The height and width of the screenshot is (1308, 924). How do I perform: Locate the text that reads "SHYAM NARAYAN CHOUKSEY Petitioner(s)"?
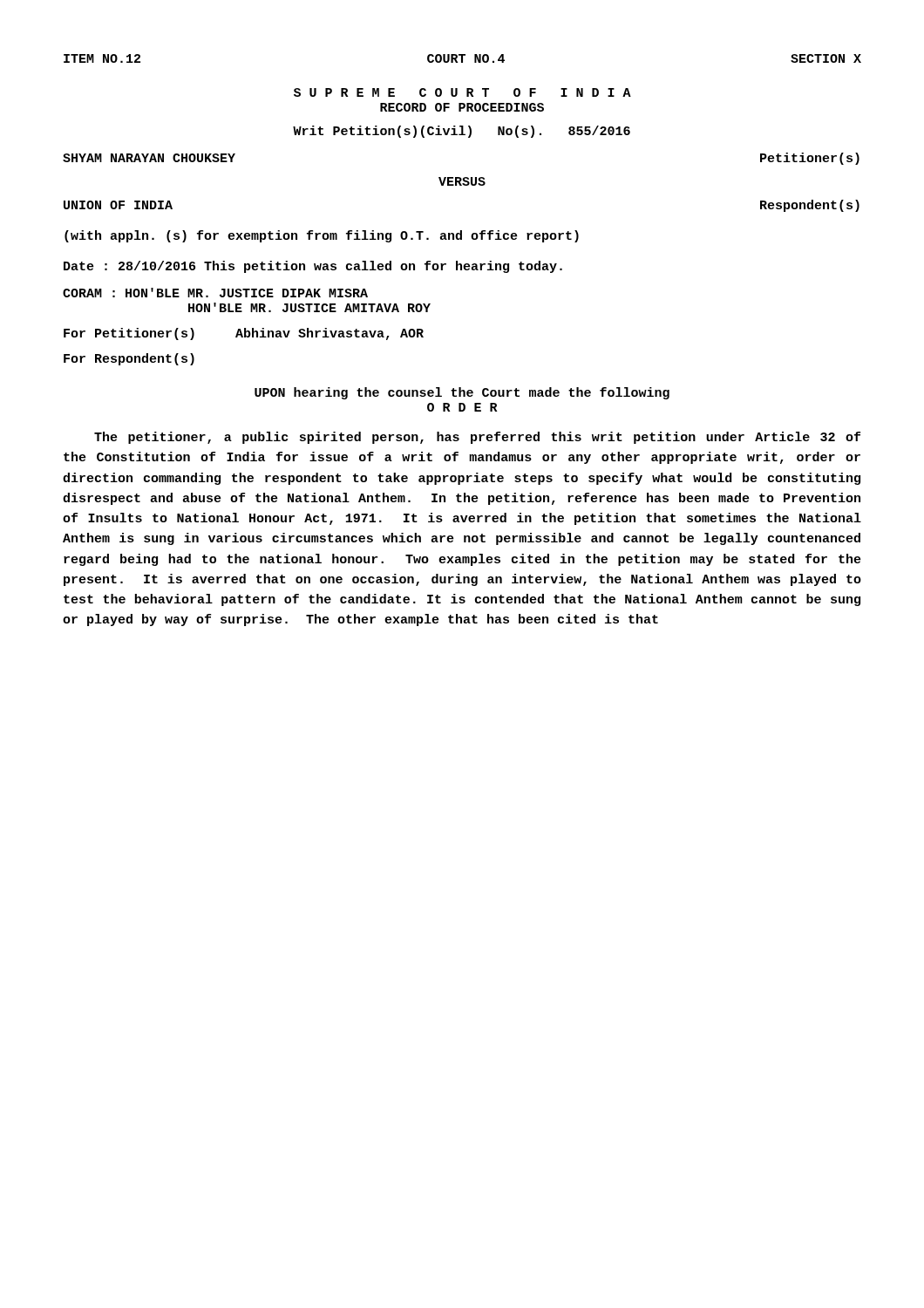coord(140,158)
